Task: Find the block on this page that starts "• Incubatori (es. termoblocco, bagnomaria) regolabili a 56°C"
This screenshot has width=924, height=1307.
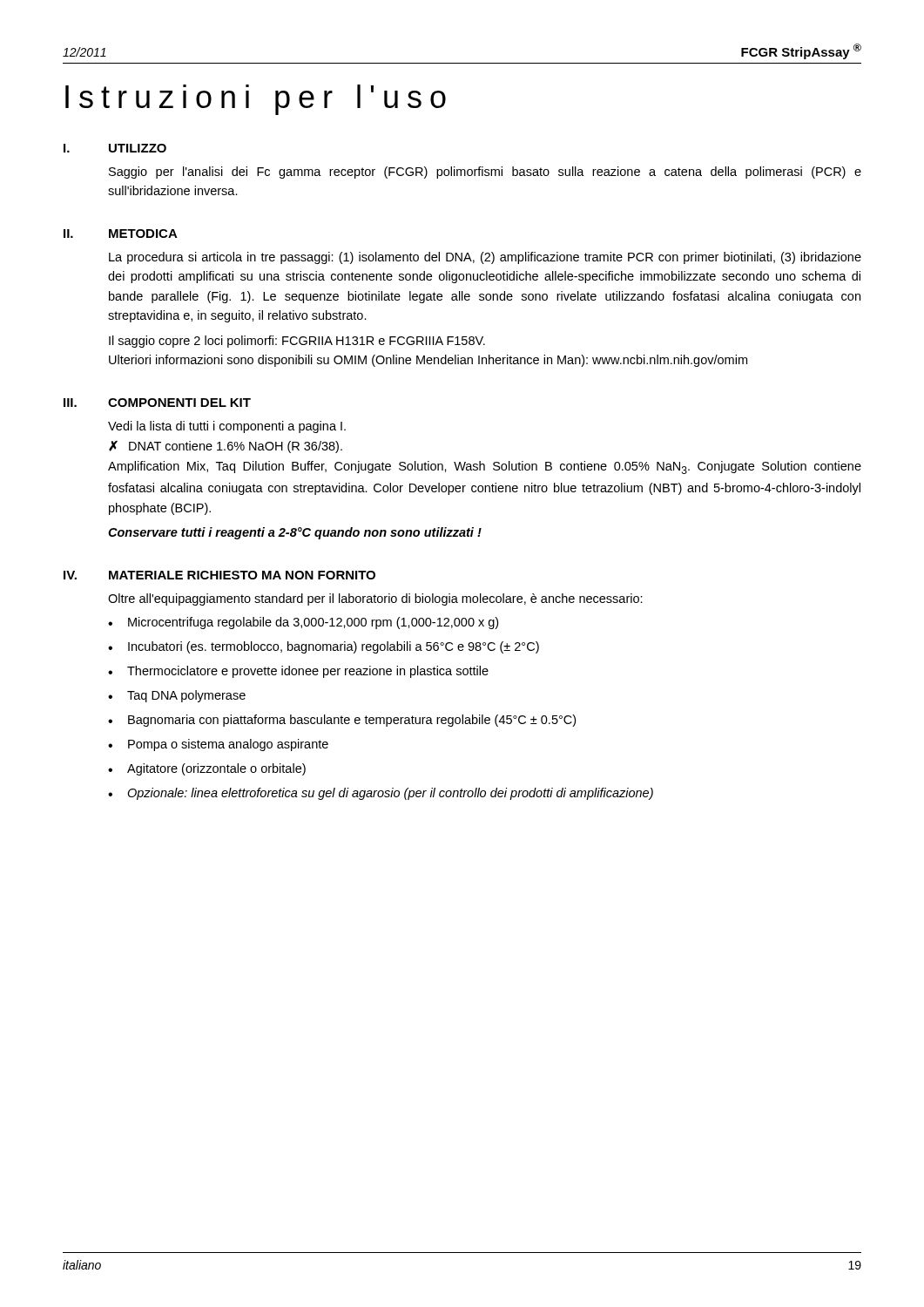Action: click(x=324, y=648)
